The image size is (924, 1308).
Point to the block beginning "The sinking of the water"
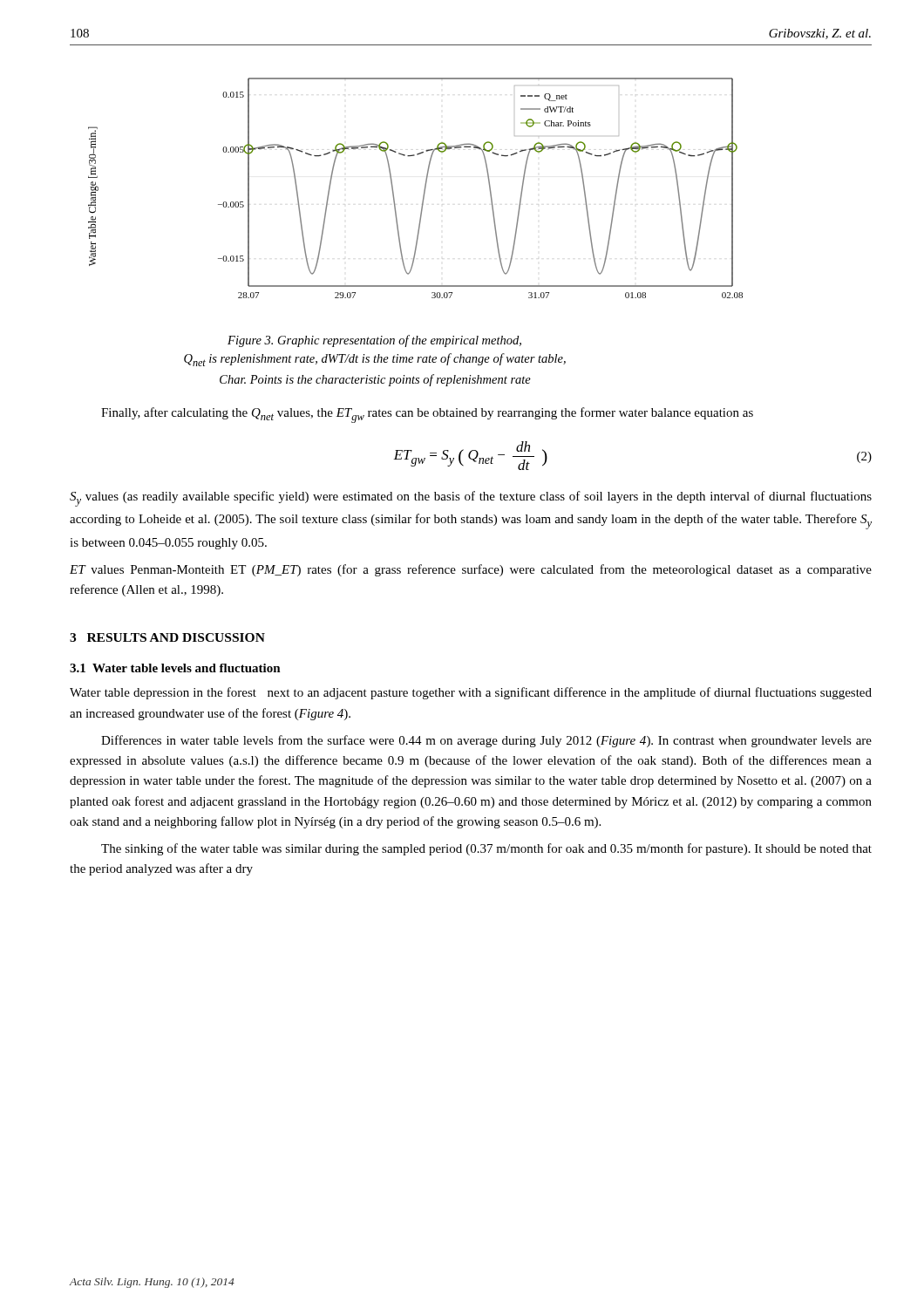click(x=471, y=859)
